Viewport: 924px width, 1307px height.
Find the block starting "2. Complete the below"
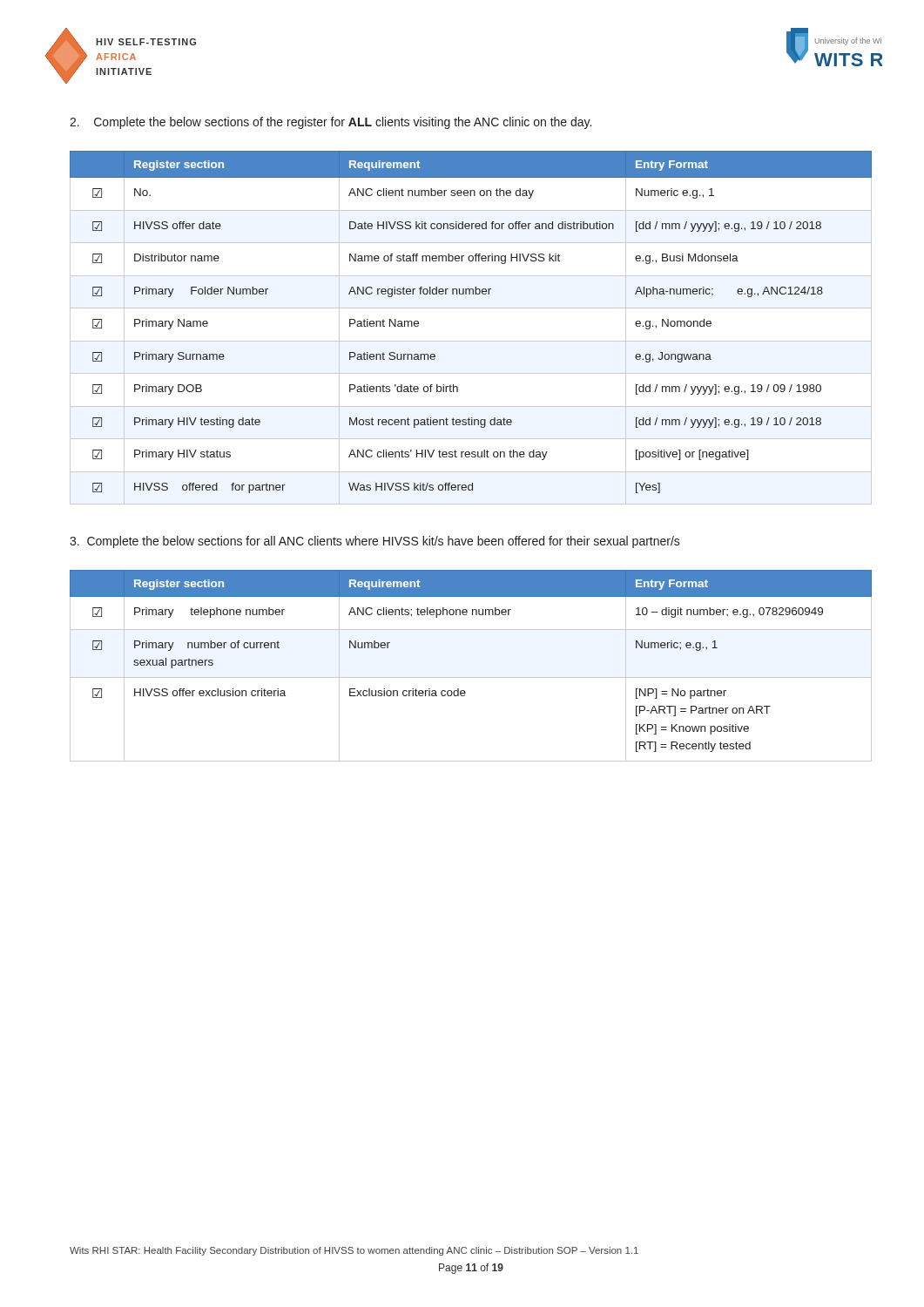[471, 122]
